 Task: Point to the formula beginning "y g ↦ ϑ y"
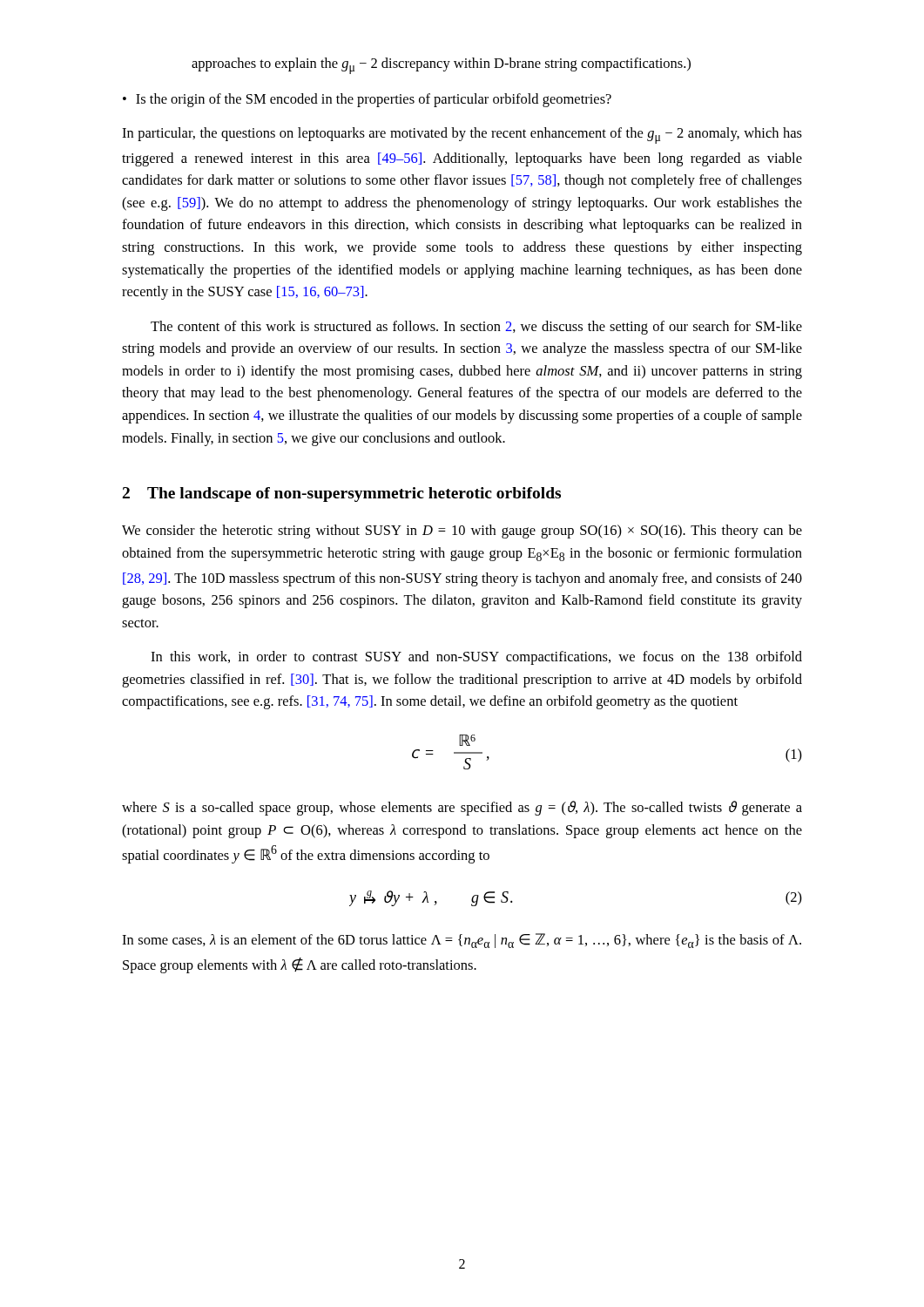coord(391,898)
